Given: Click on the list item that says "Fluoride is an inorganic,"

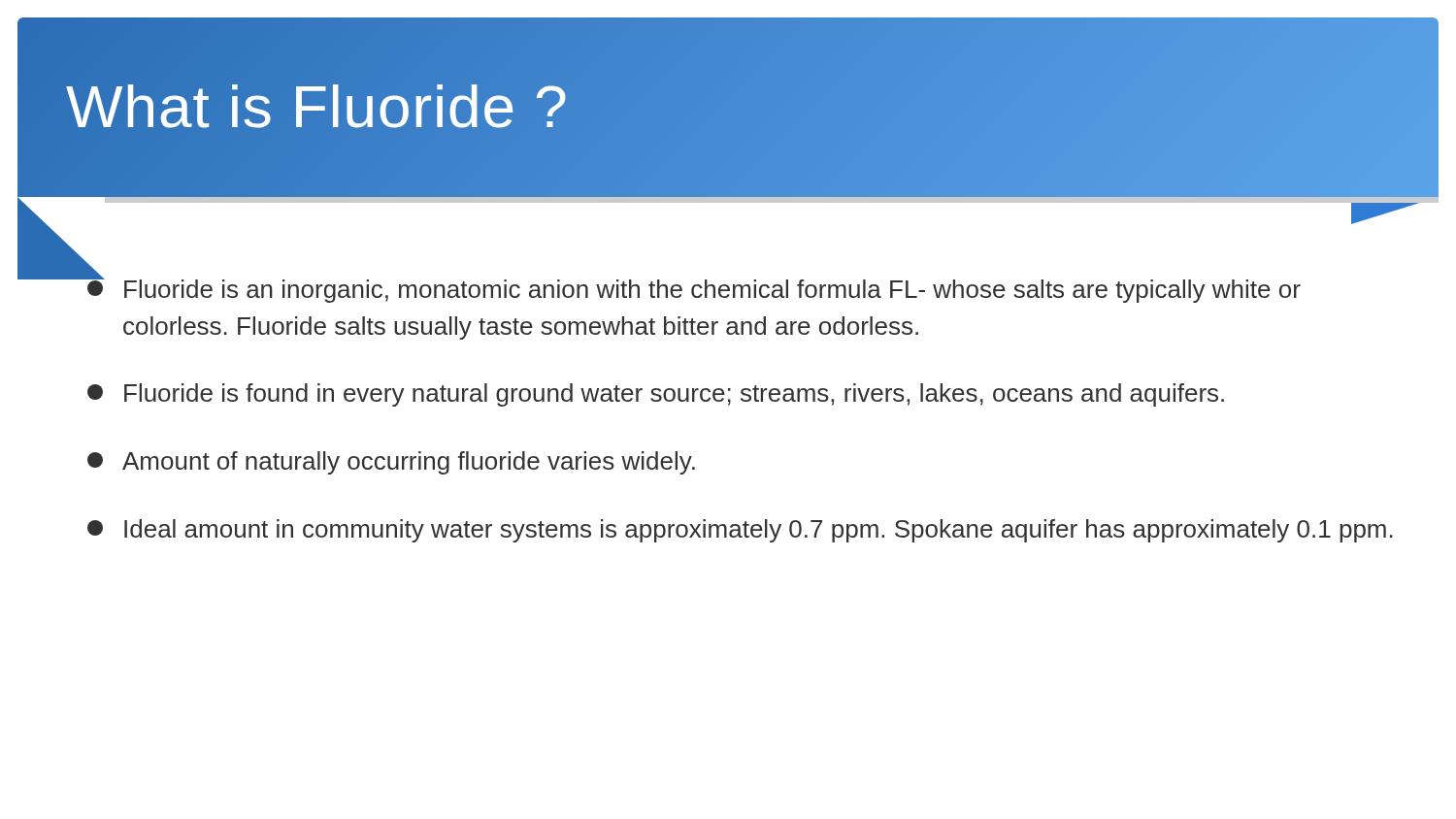Looking at the screenshot, I should point(743,308).
